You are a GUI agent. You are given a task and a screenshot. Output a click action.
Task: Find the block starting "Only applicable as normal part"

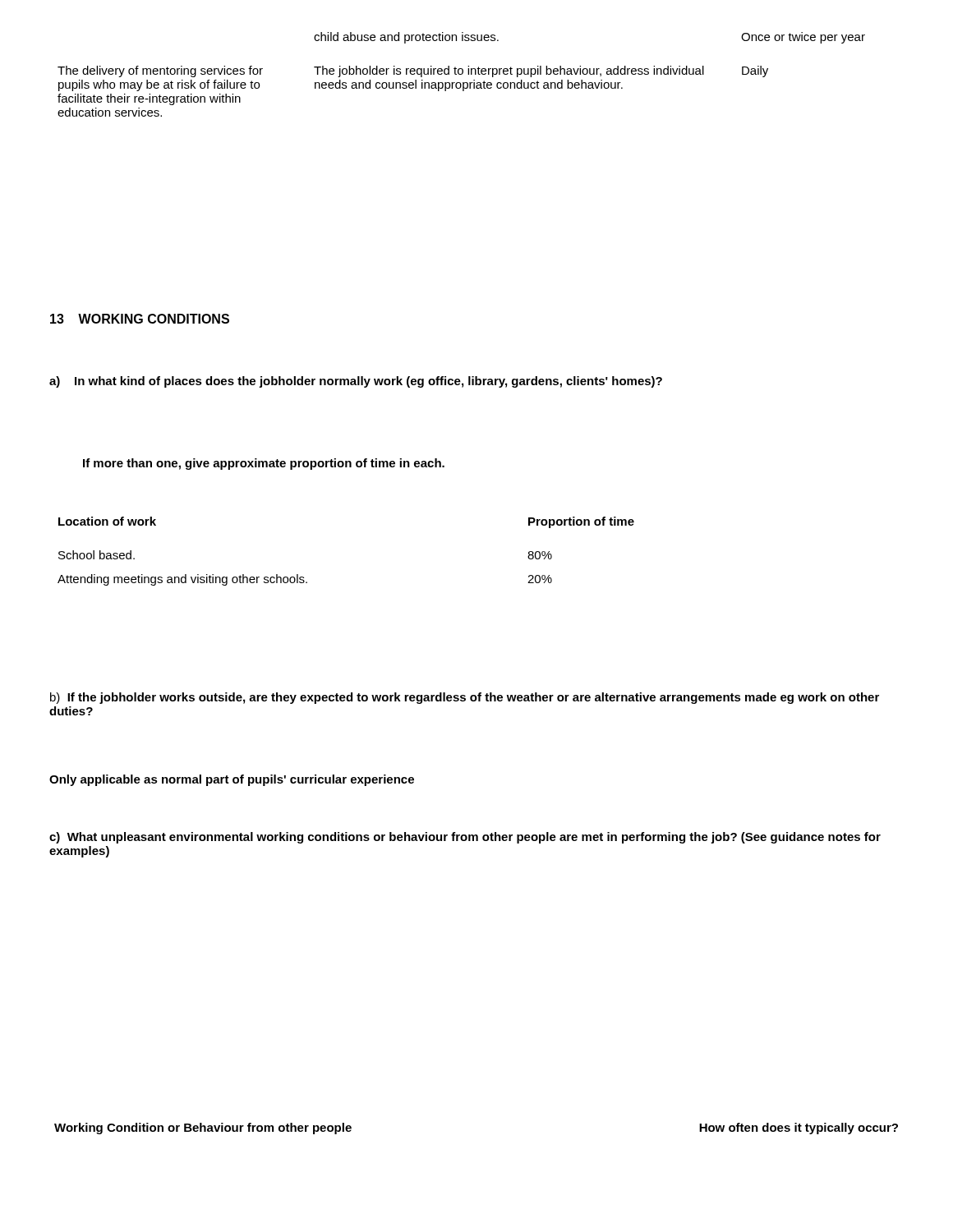coord(232,779)
